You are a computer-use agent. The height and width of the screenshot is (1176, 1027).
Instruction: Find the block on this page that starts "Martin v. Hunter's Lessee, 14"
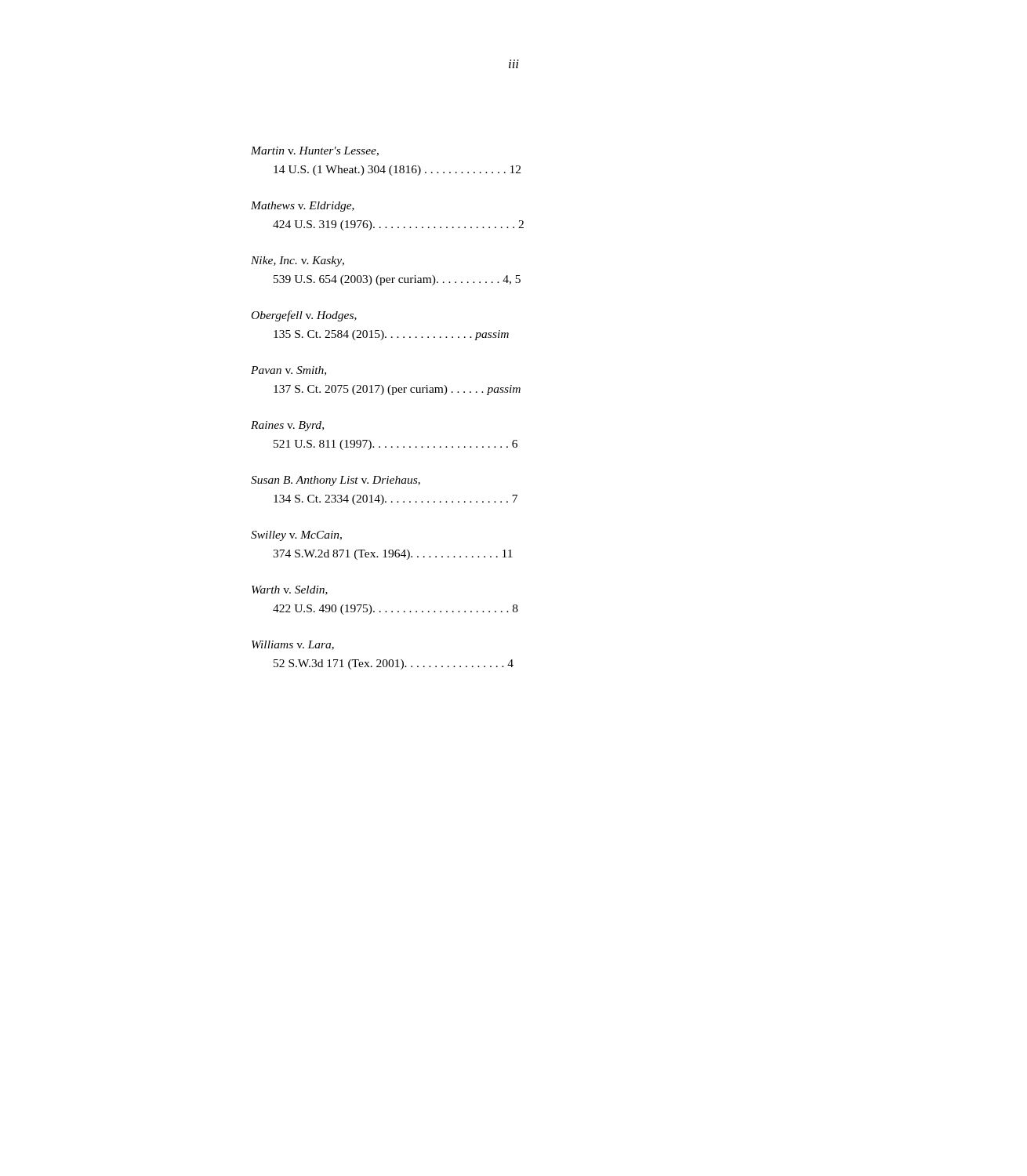point(506,161)
